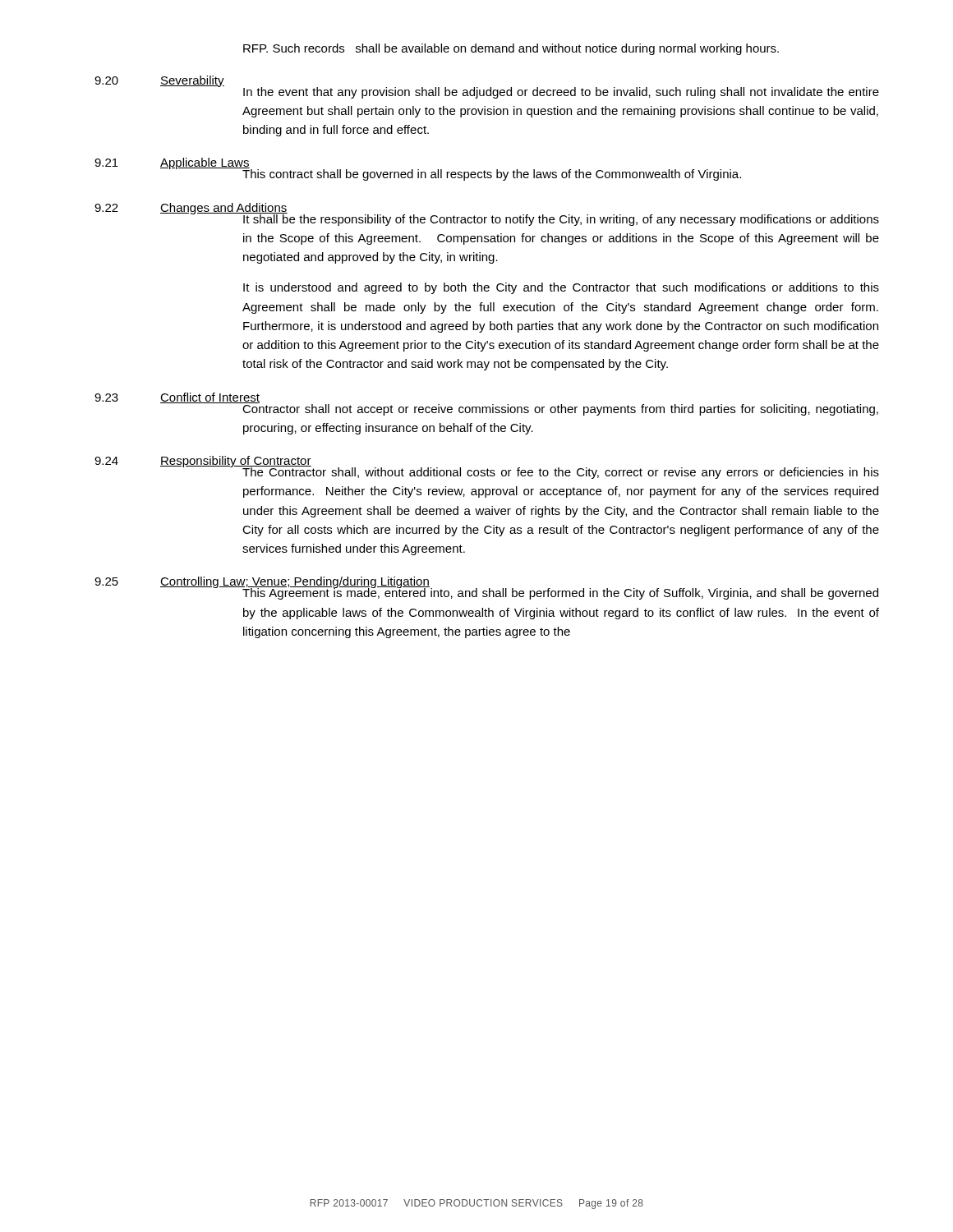Point to the text starting "This contract shall"
The image size is (953, 1232).
point(492,174)
